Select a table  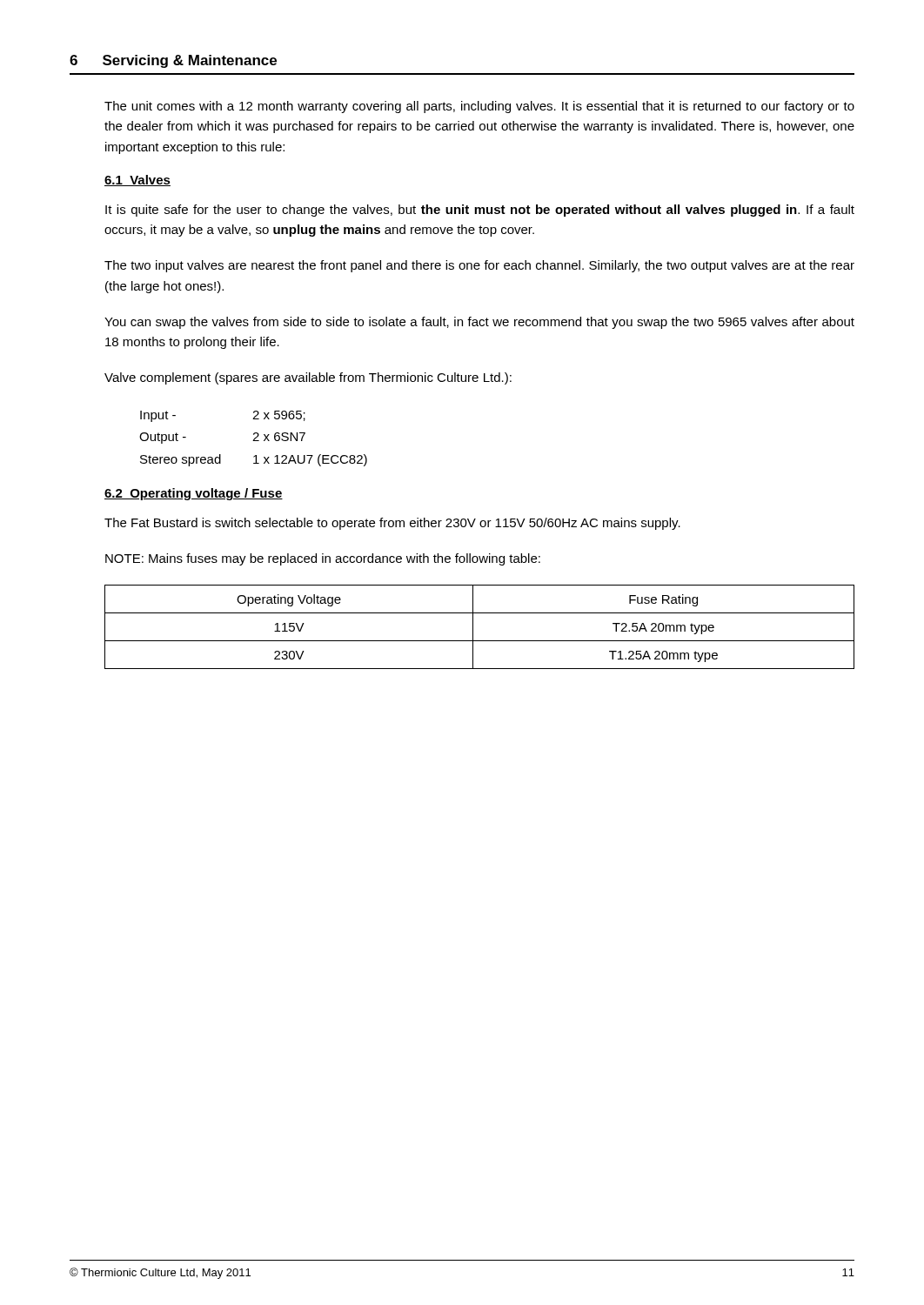pyautogui.click(x=462, y=626)
